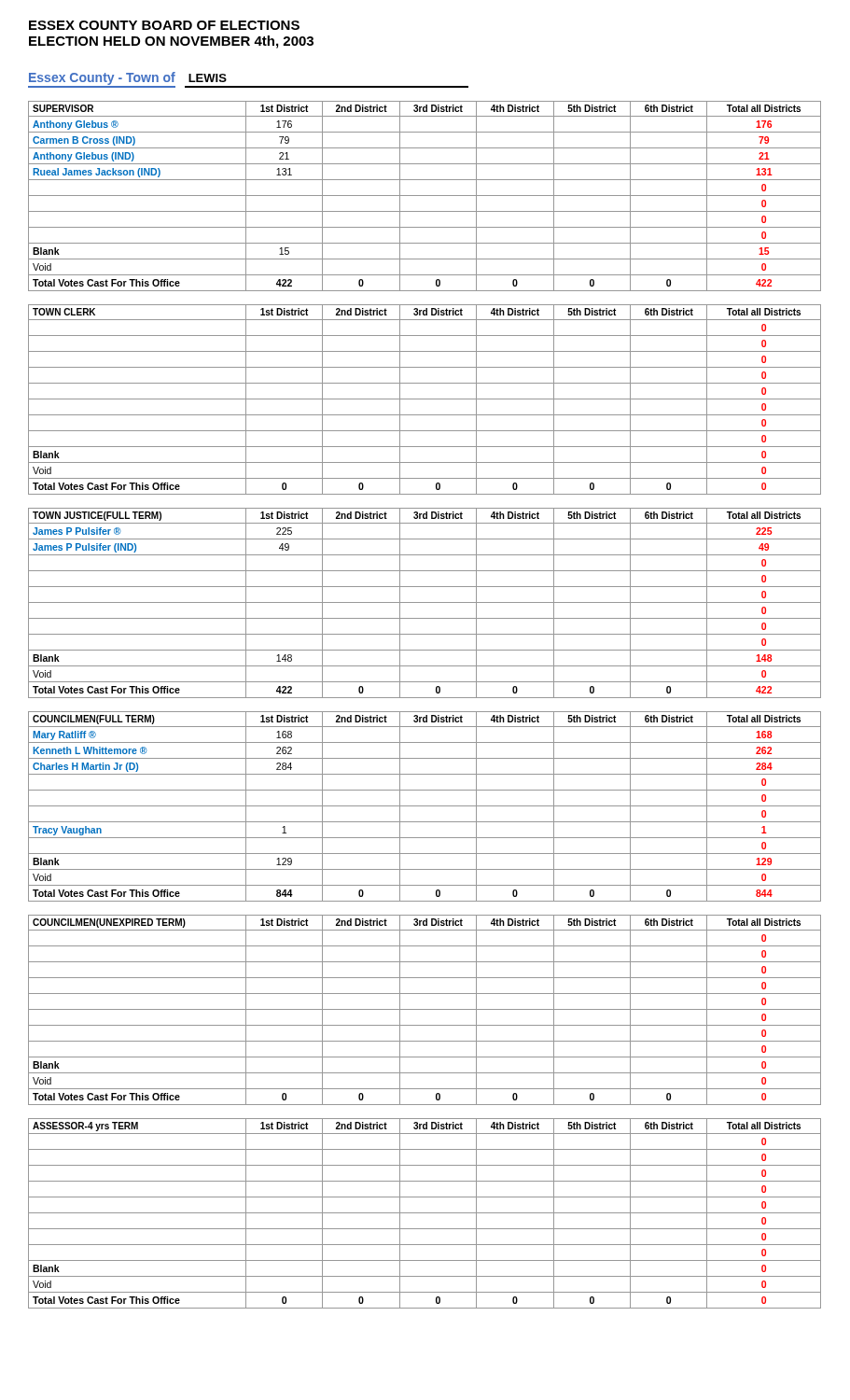Find the text block containing "Essex County - Town of"

(x=248, y=79)
